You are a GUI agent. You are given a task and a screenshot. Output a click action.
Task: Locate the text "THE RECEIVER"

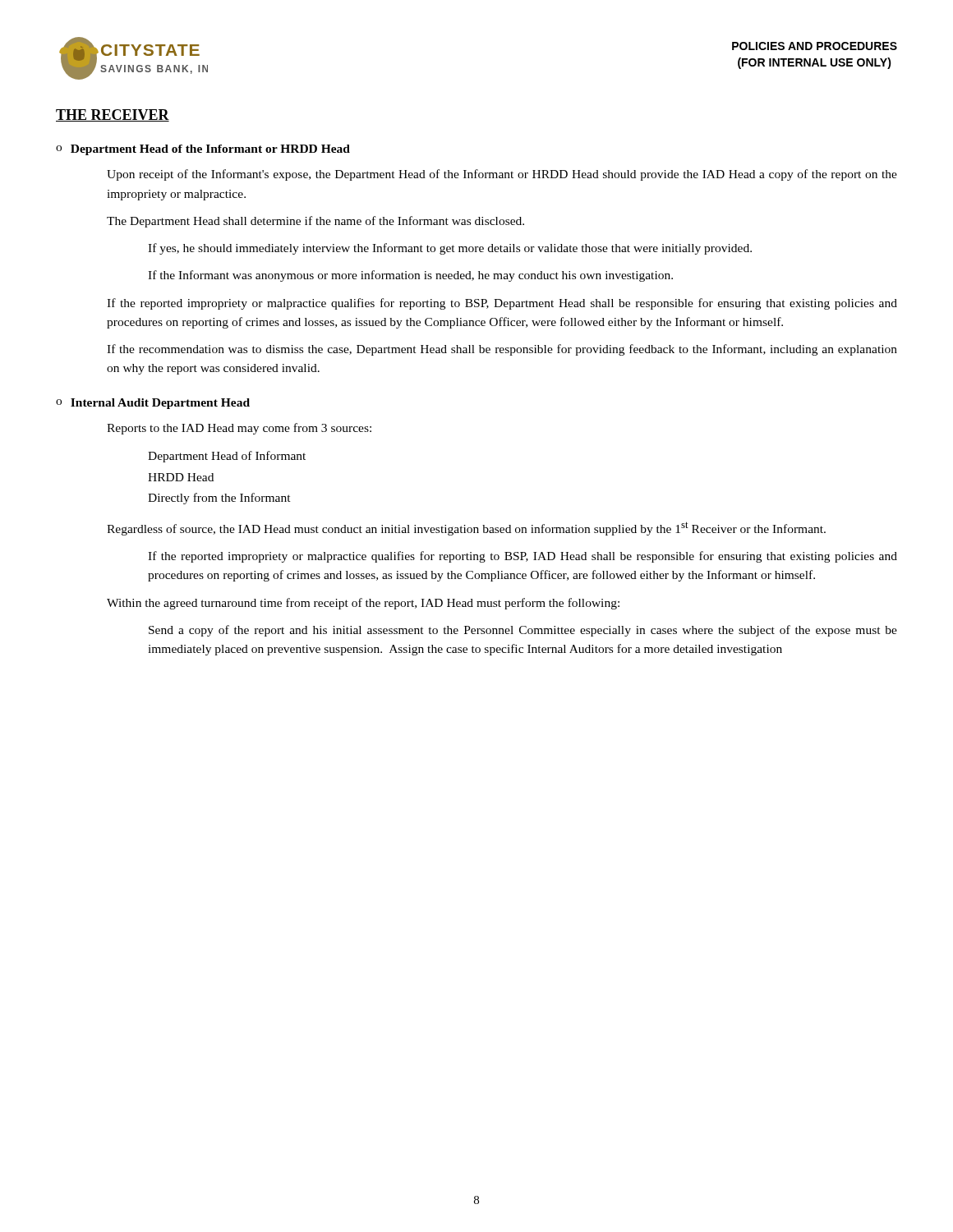[113, 115]
